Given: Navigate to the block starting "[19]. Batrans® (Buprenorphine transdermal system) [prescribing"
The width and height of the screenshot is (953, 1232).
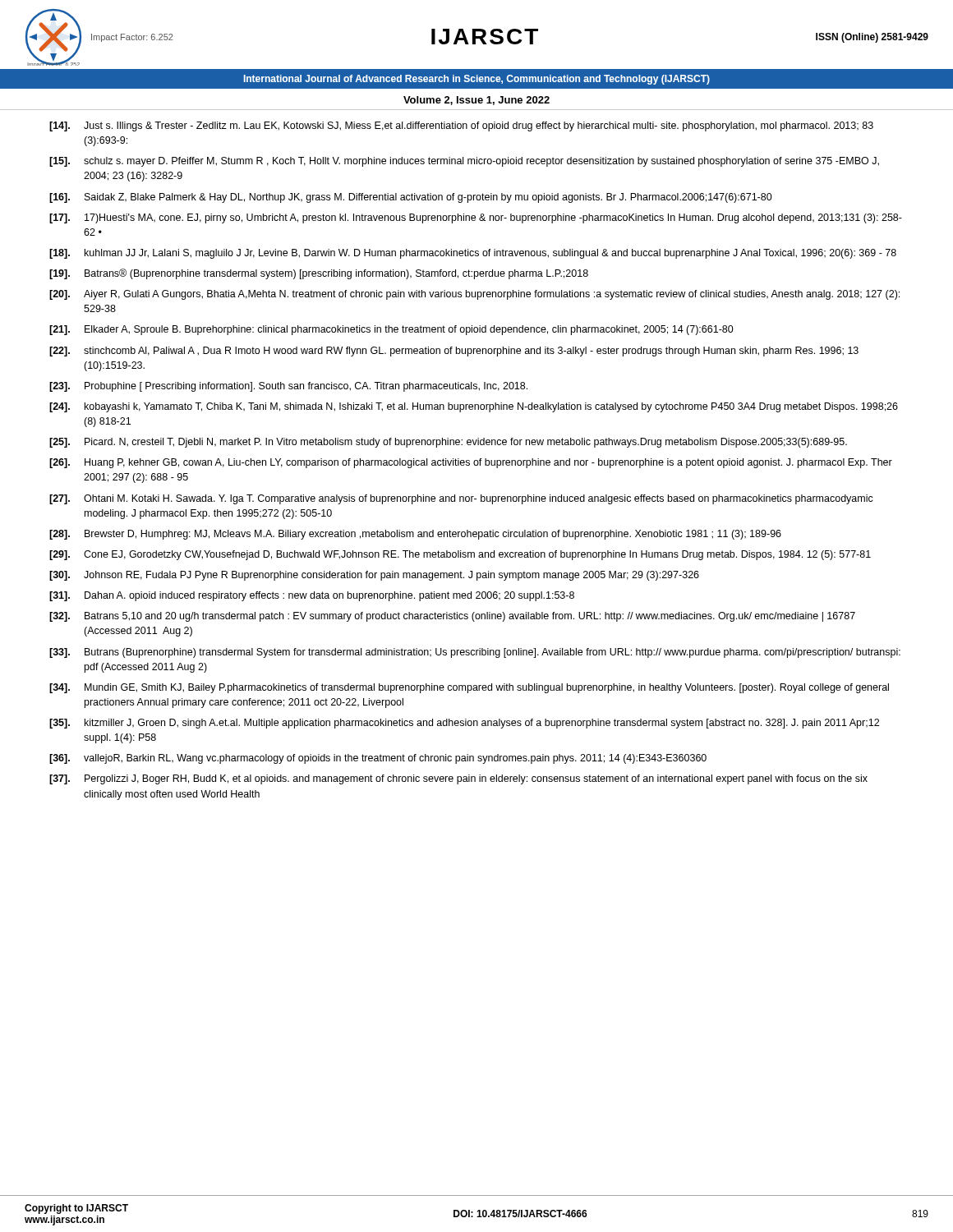Looking at the screenshot, I should 476,274.
